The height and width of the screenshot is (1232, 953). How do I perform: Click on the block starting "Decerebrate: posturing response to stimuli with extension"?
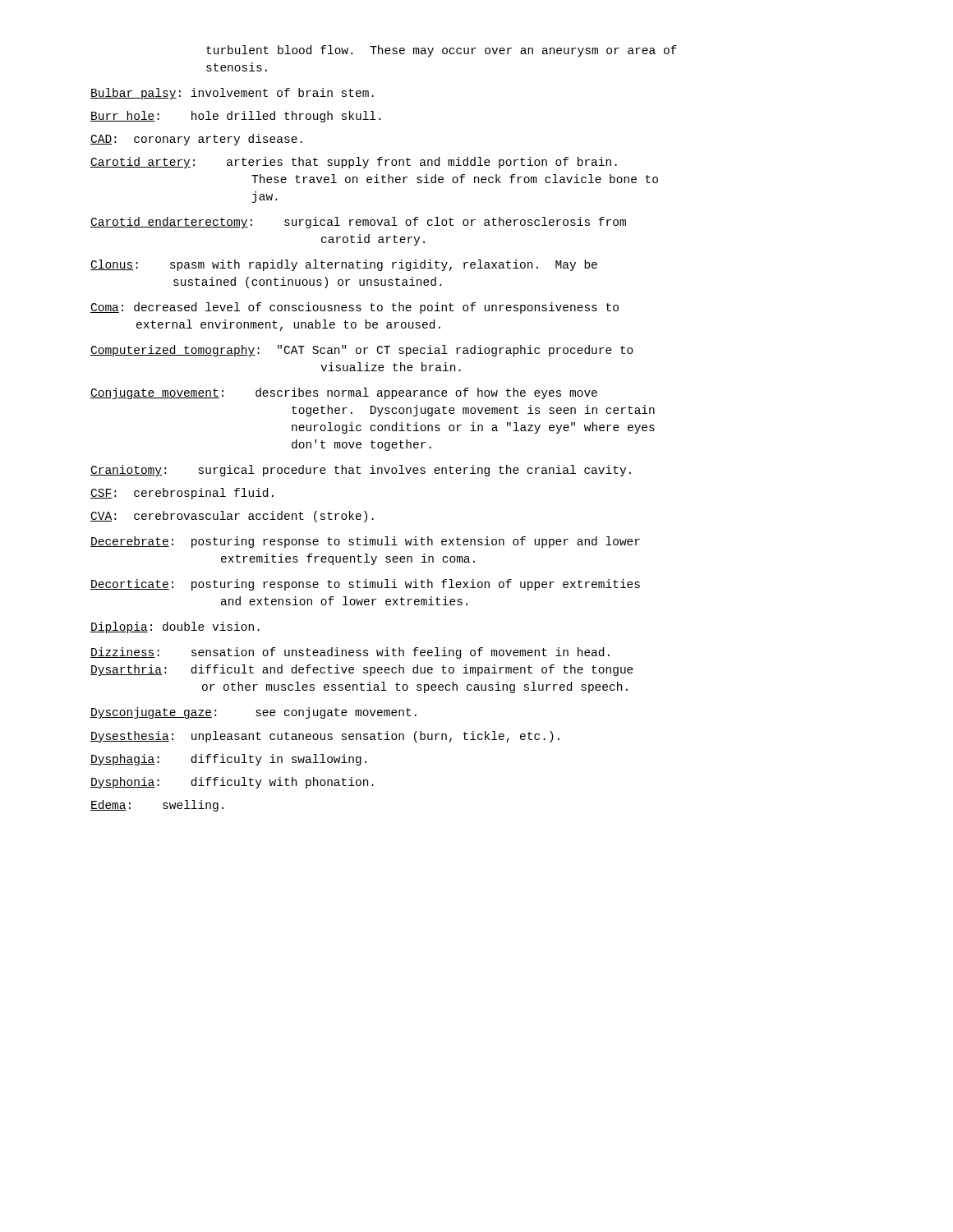pos(366,551)
